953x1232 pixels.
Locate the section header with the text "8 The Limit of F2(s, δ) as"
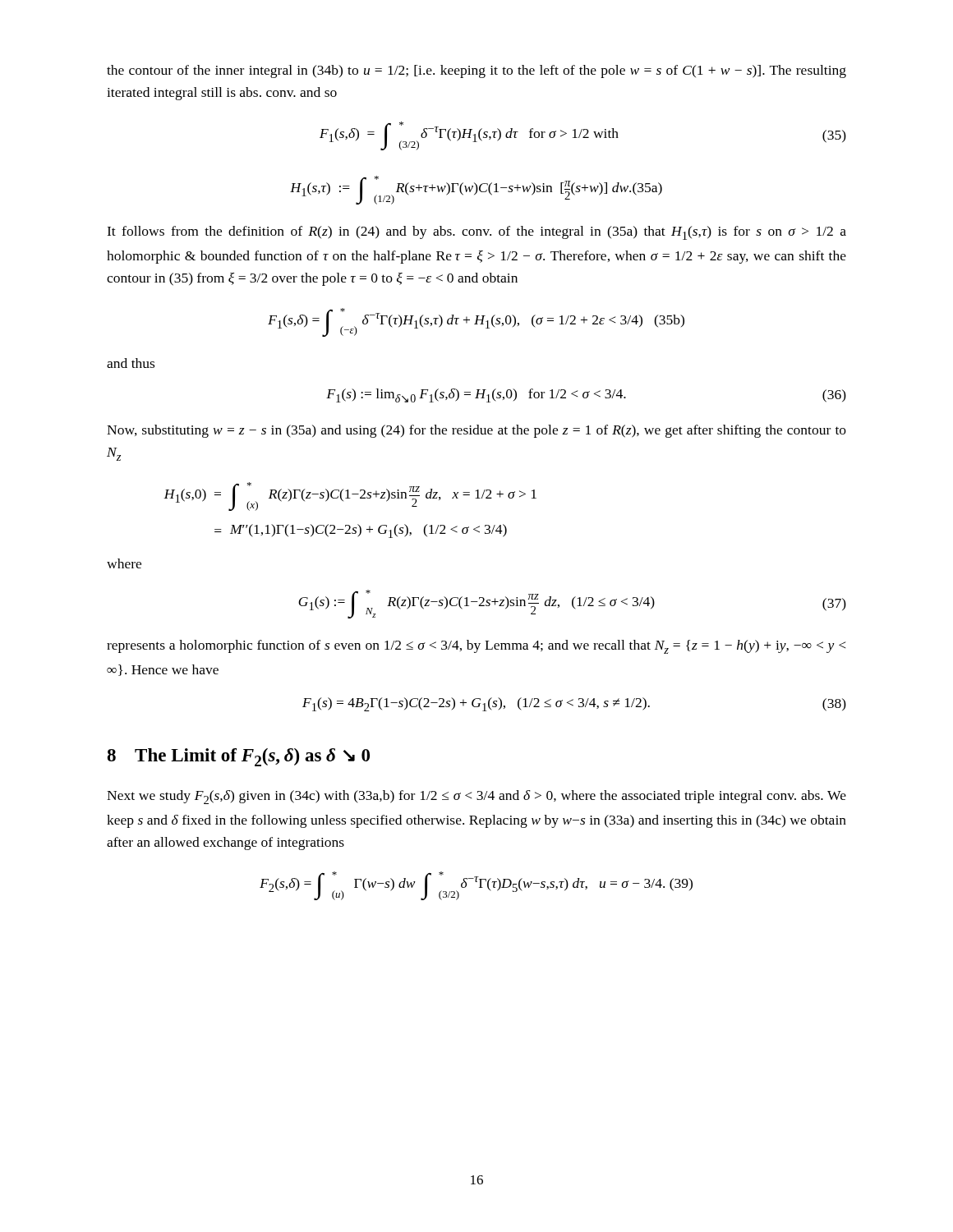pyautogui.click(x=239, y=757)
